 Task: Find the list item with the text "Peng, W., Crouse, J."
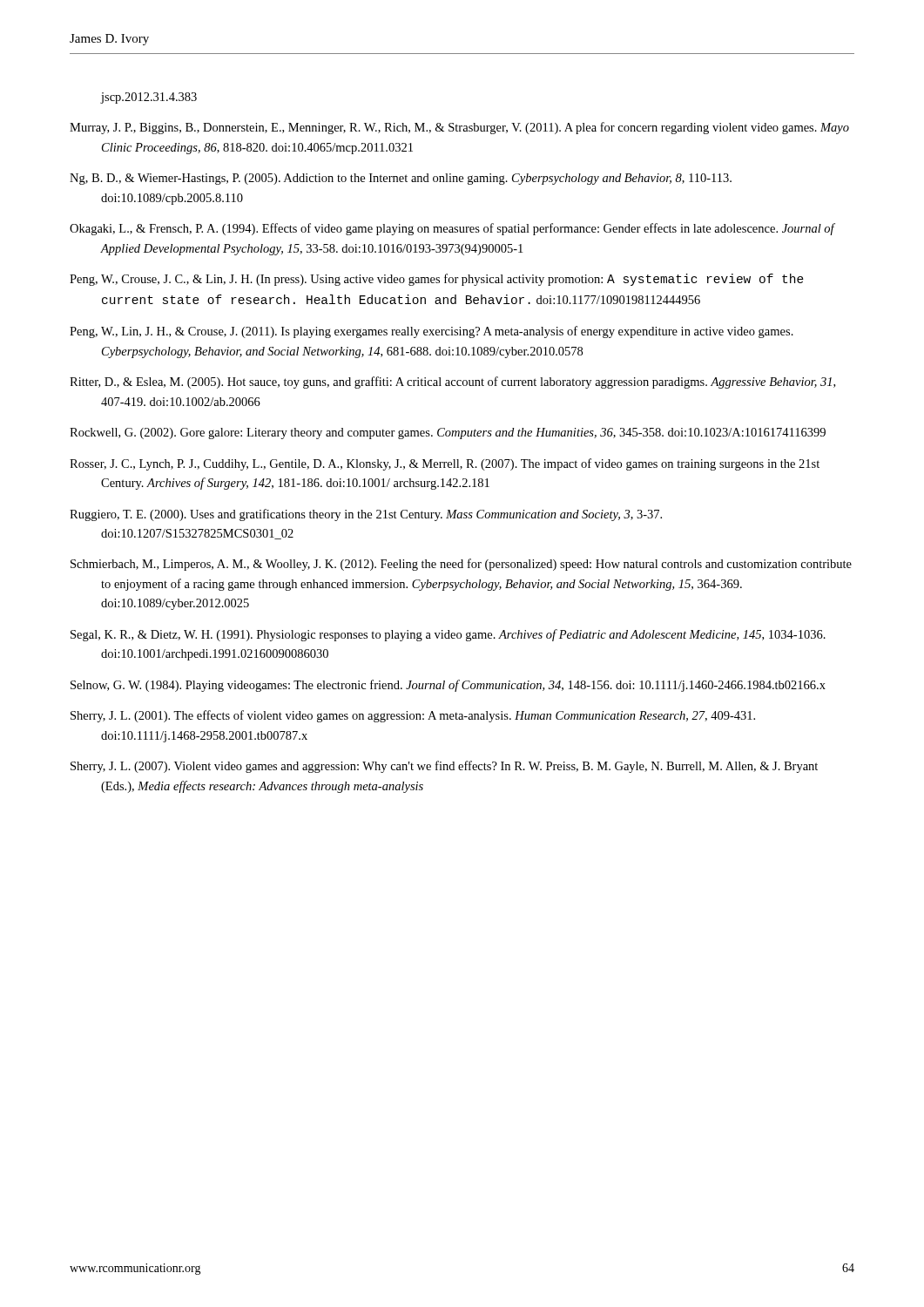tap(437, 290)
